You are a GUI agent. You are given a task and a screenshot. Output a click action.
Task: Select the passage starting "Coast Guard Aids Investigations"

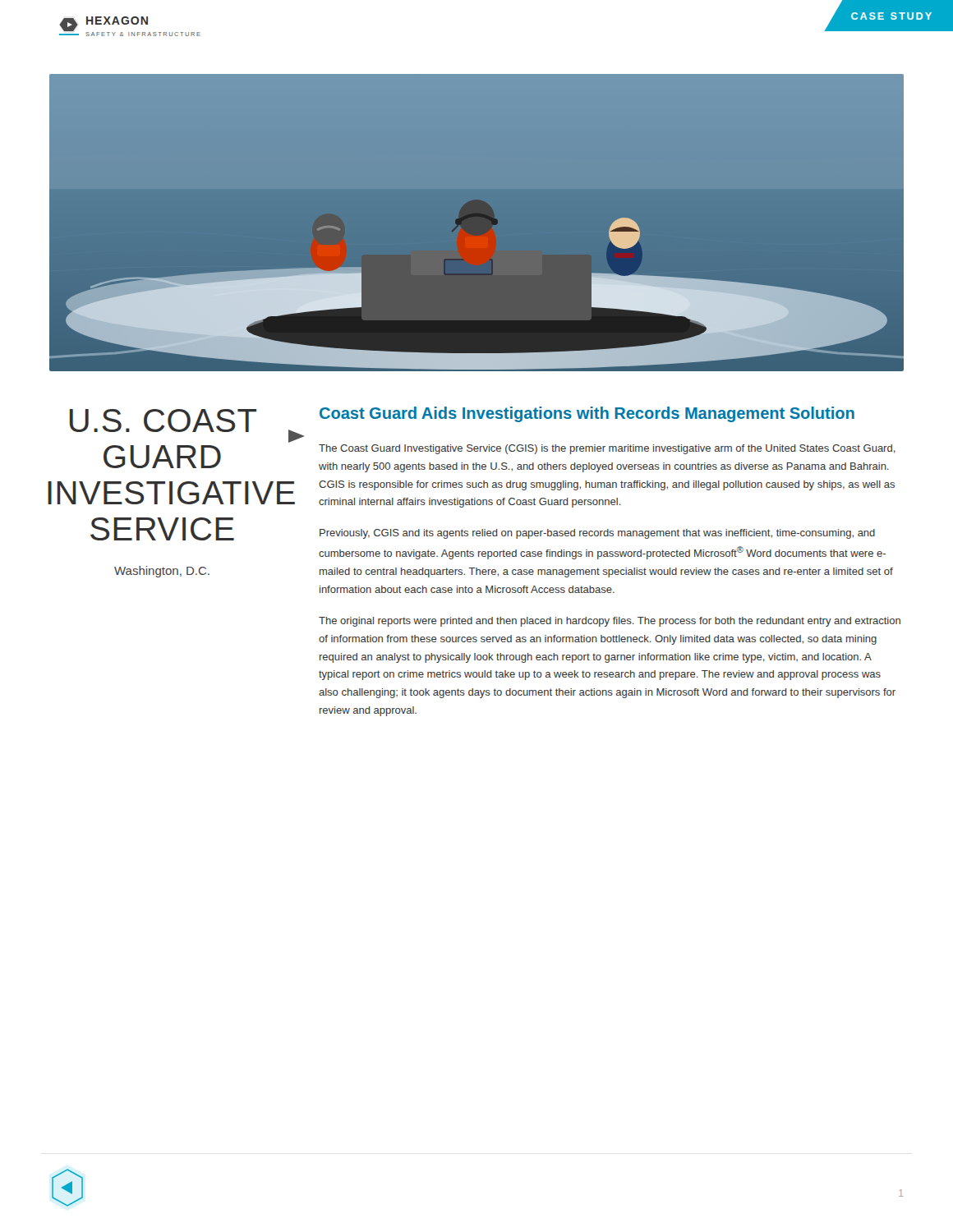tap(587, 413)
